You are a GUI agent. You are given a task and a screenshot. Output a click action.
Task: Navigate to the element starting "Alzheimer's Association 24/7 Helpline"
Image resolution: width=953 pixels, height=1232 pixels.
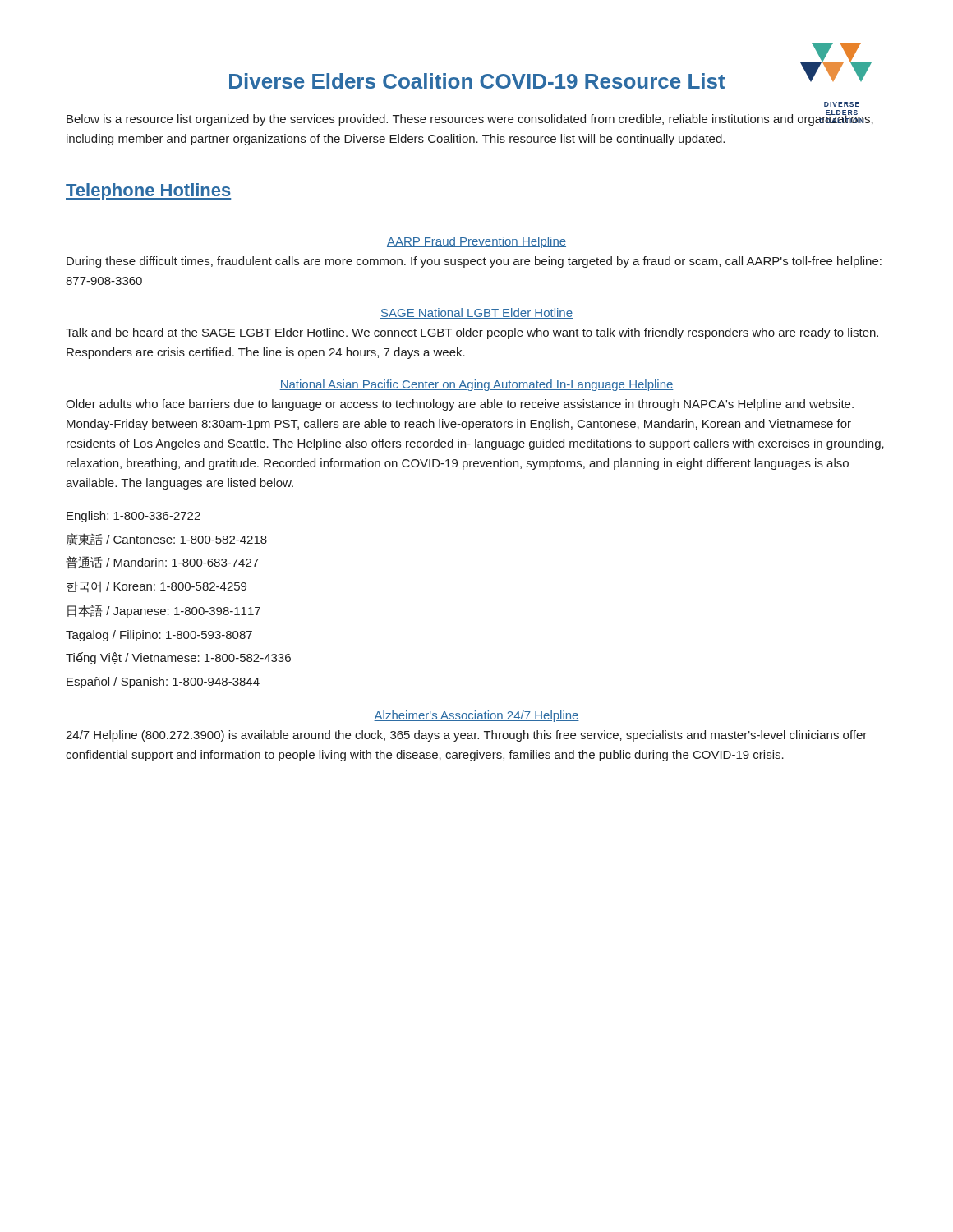[x=476, y=715]
